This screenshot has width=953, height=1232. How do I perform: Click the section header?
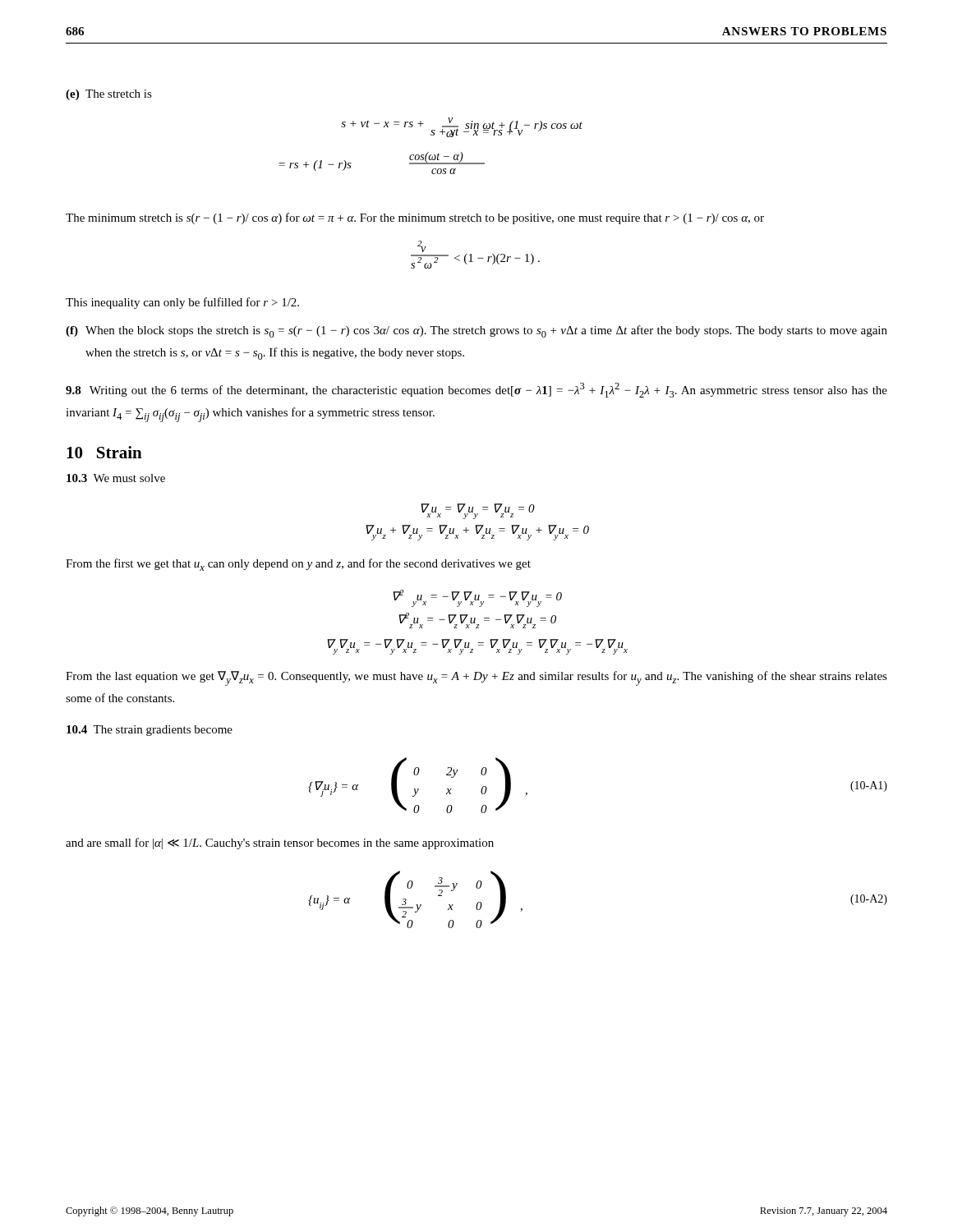tap(104, 453)
